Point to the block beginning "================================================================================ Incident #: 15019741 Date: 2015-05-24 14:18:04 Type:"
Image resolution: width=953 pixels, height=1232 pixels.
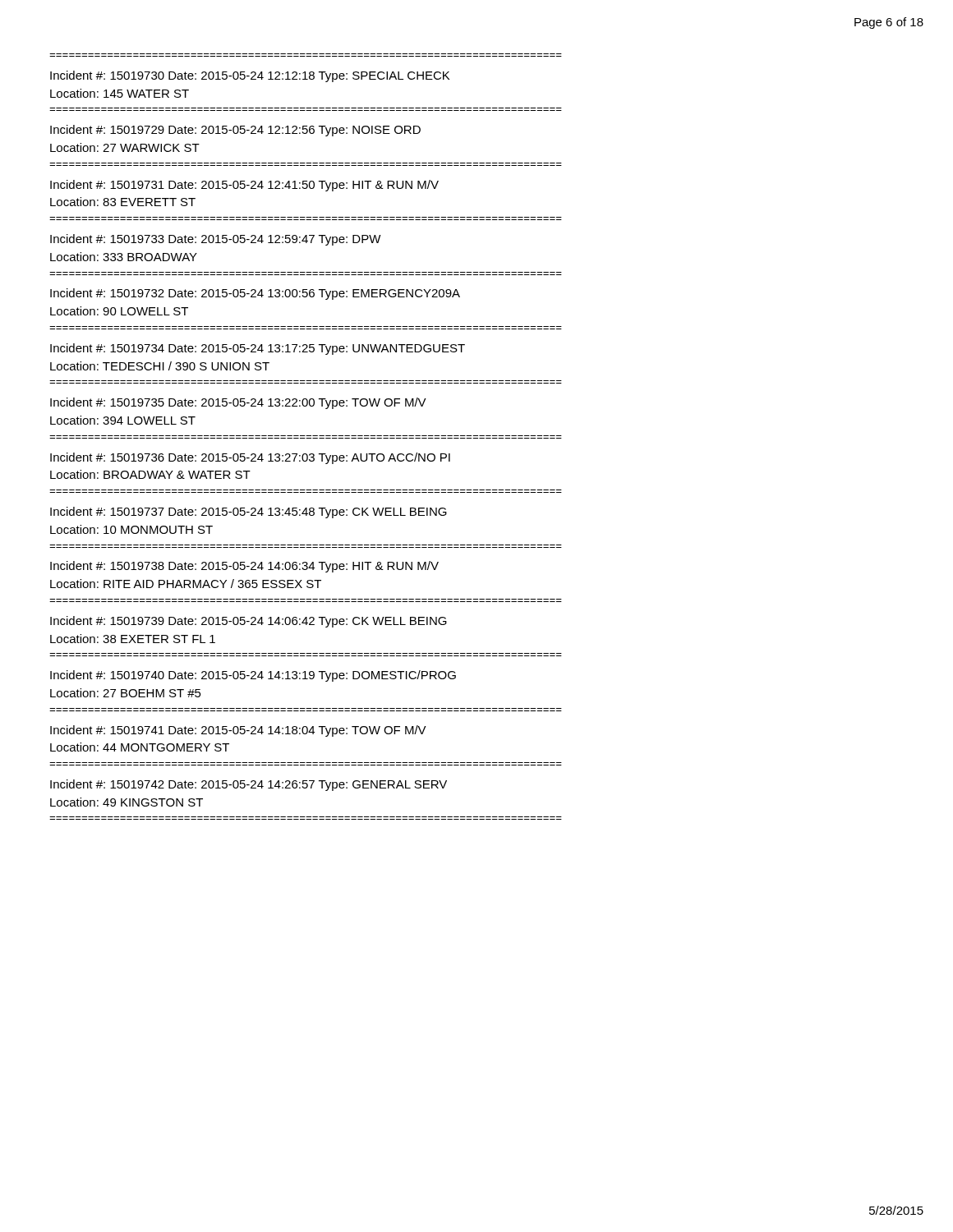(x=238, y=731)
